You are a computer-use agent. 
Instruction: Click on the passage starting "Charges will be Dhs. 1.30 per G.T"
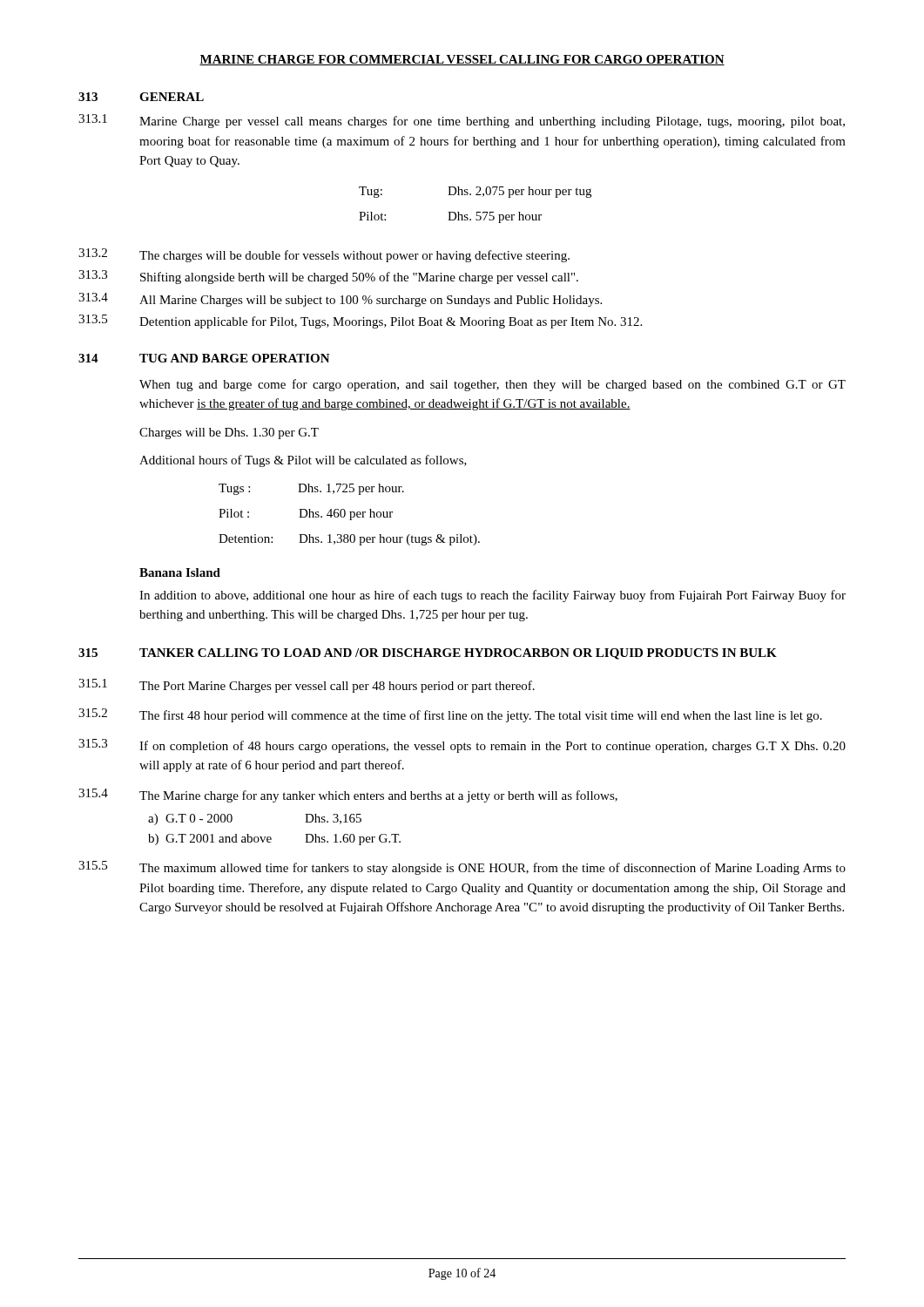(x=229, y=432)
